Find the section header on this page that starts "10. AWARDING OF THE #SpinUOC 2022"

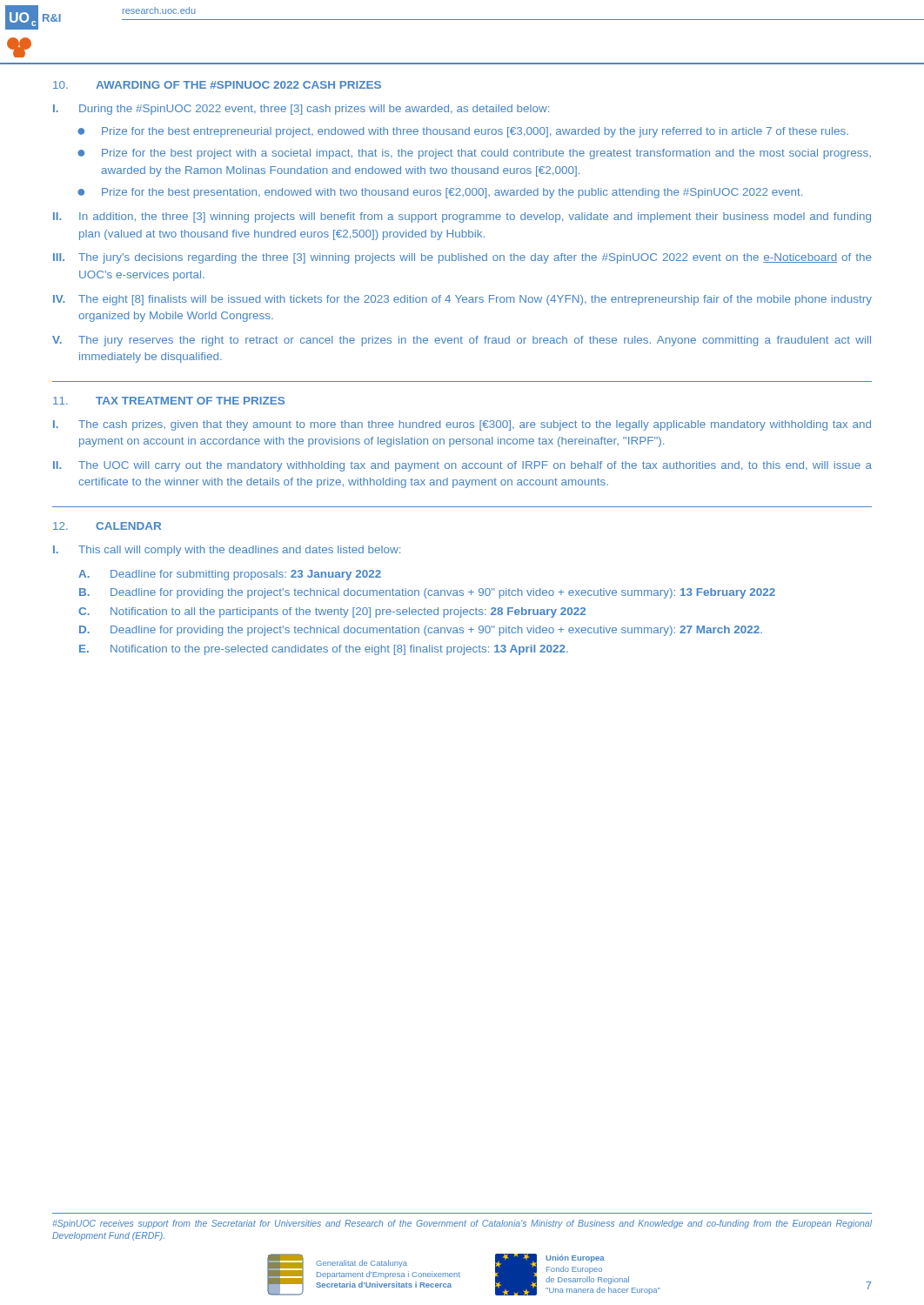pos(217,85)
